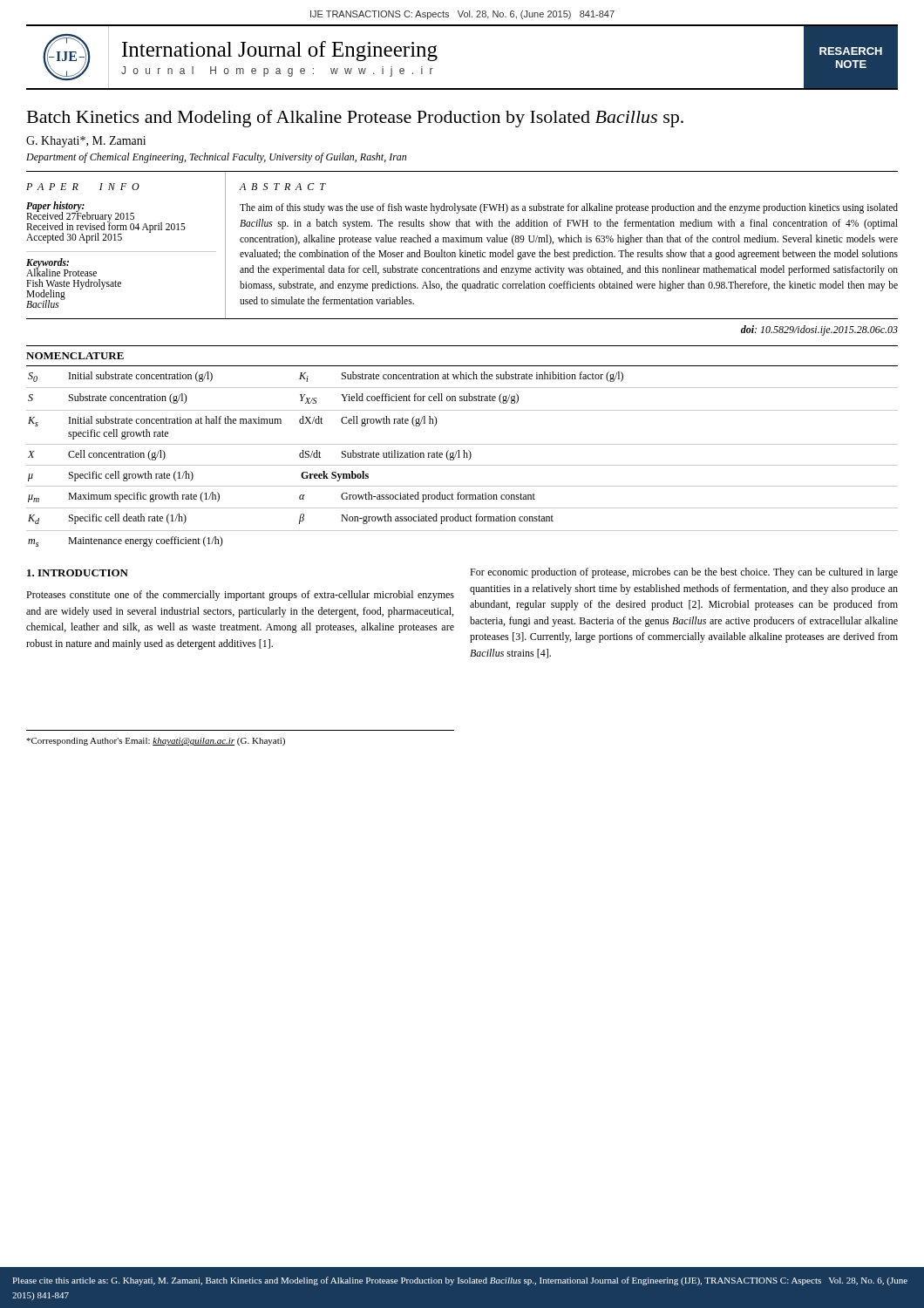Point to "doi: 10.5829/idosi.ije.2015.28.06c.03"
Screen dimensions: 1308x924
coord(819,330)
